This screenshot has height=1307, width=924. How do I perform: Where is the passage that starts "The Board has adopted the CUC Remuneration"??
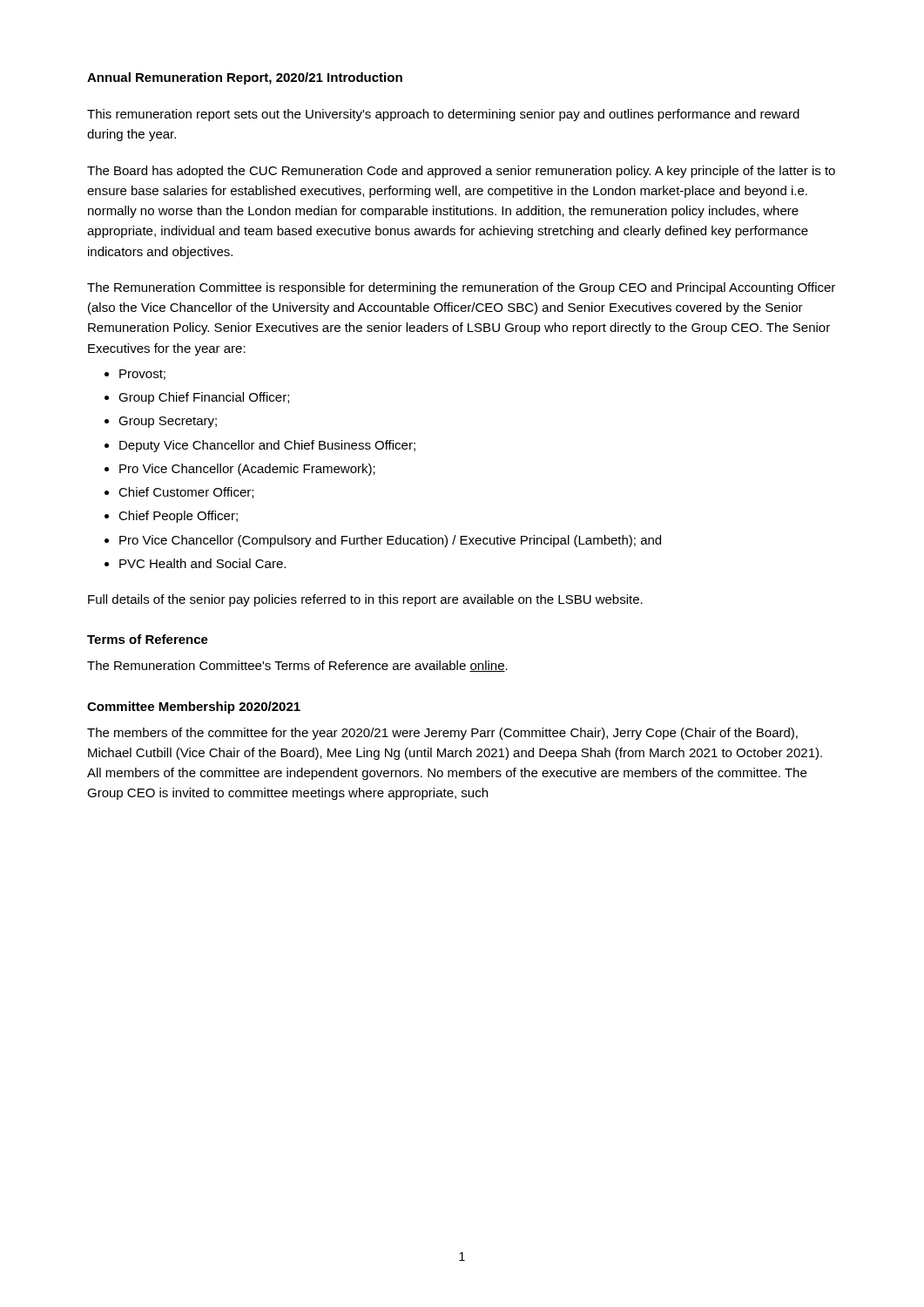461,210
